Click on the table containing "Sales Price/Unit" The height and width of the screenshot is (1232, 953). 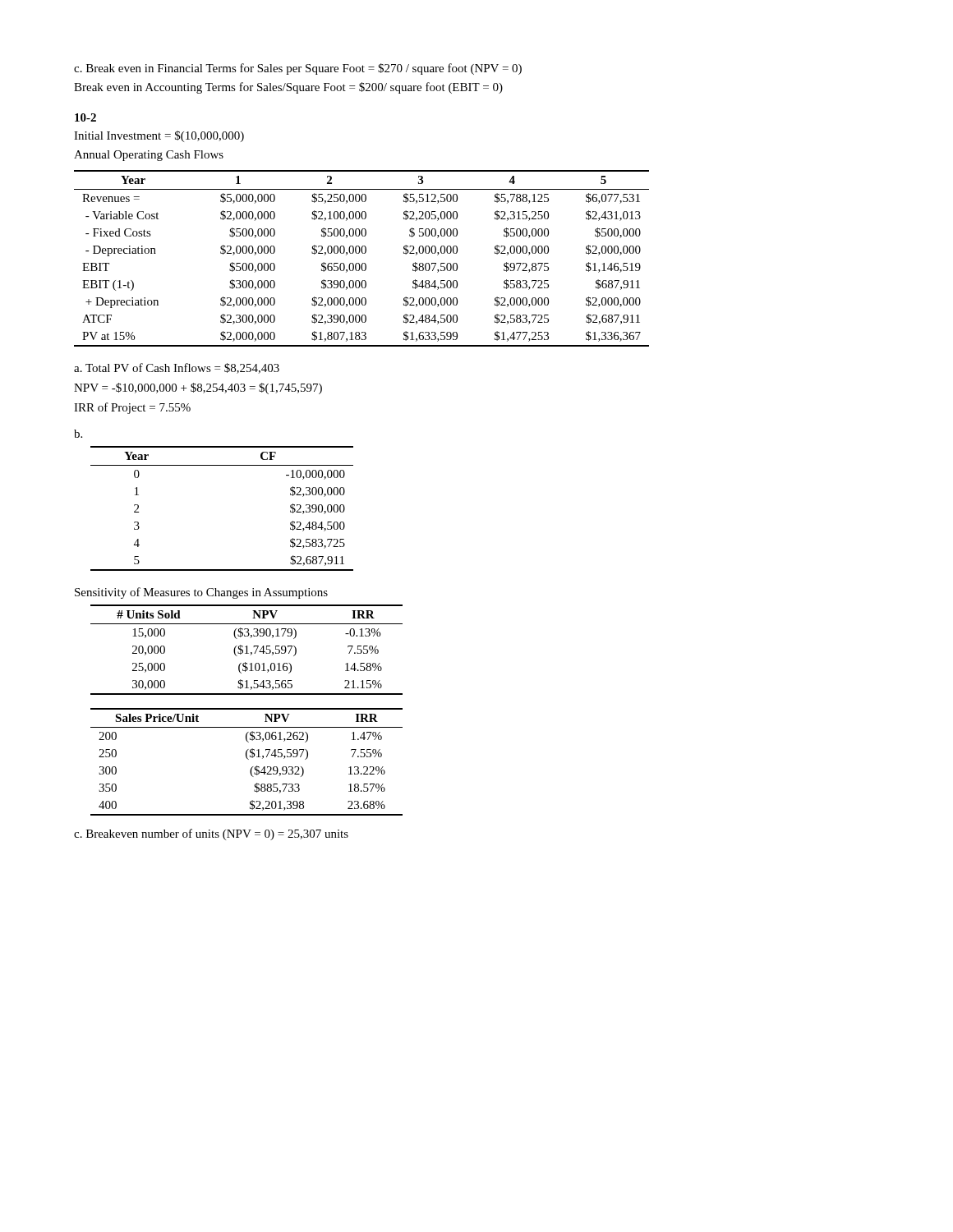(x=476, y=762)
